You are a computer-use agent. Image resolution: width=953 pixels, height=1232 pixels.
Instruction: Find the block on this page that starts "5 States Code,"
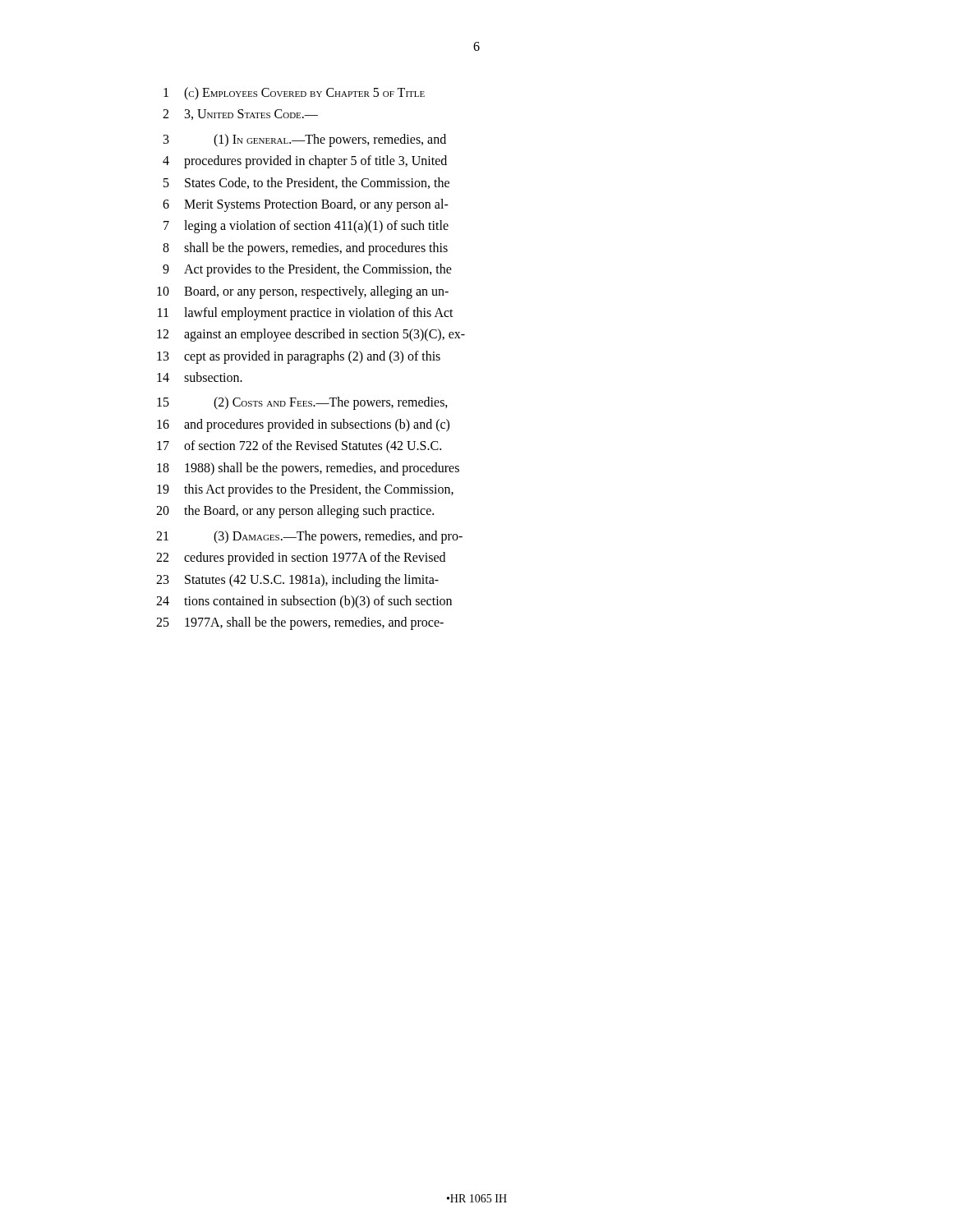pyautogui.click(x=306, y=183)
